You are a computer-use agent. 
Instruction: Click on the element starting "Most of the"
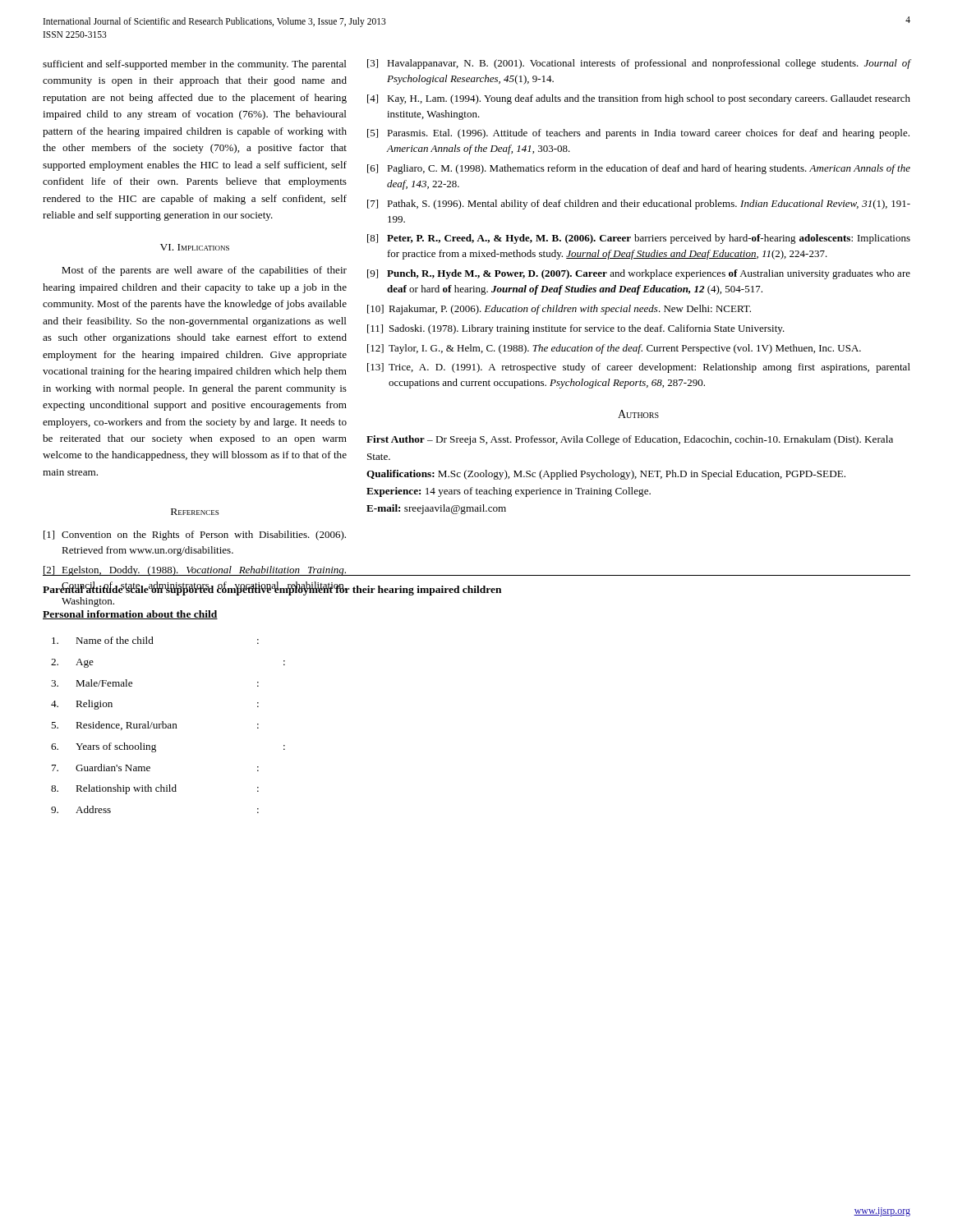[x=195, y=371]
